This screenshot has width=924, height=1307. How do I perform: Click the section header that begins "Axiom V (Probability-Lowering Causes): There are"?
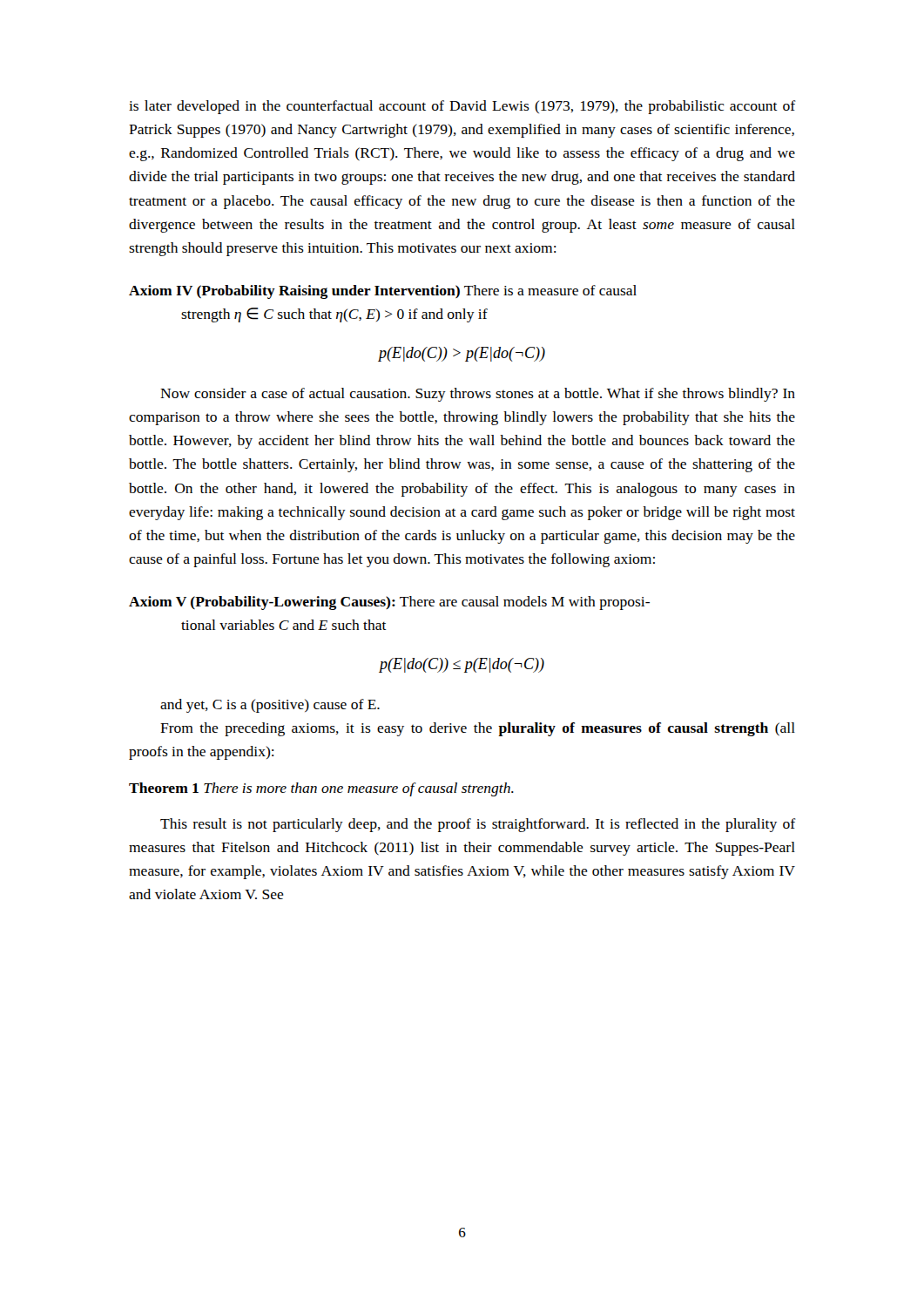click(x=462, y=614)
